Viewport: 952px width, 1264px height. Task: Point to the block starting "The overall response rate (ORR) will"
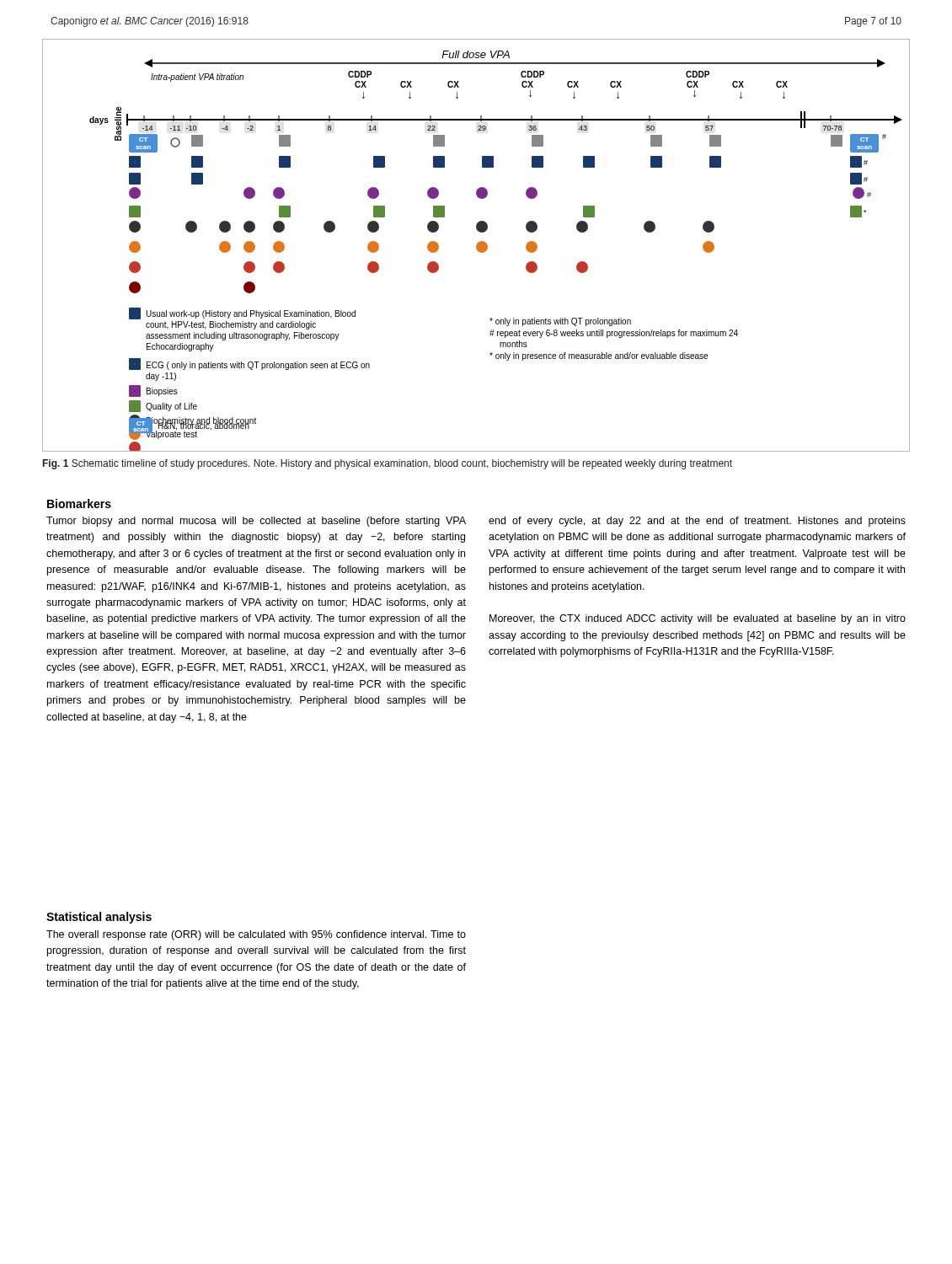[x=256, y=959]
